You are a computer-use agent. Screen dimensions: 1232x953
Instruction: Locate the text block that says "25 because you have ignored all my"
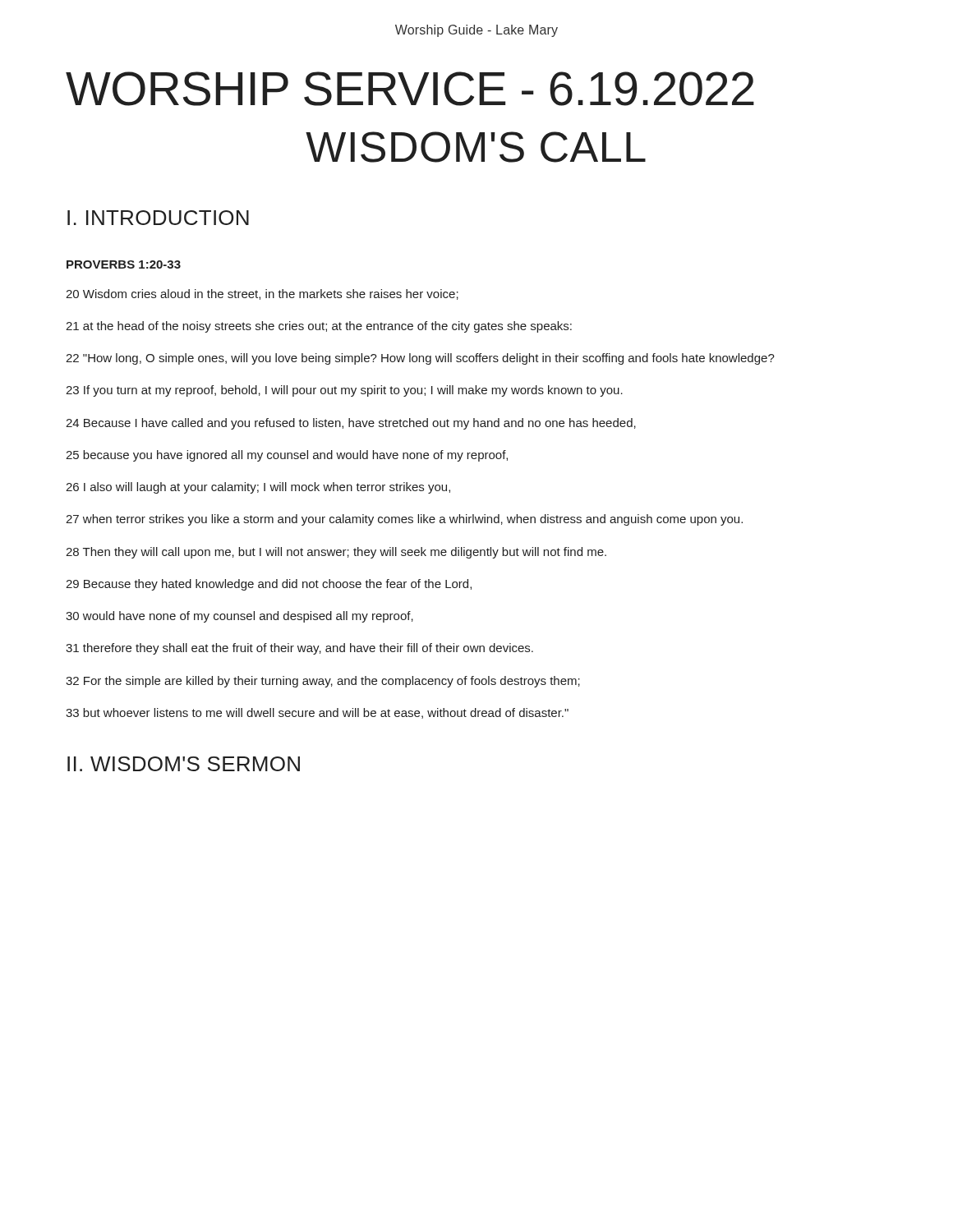[x=287, y=454]
